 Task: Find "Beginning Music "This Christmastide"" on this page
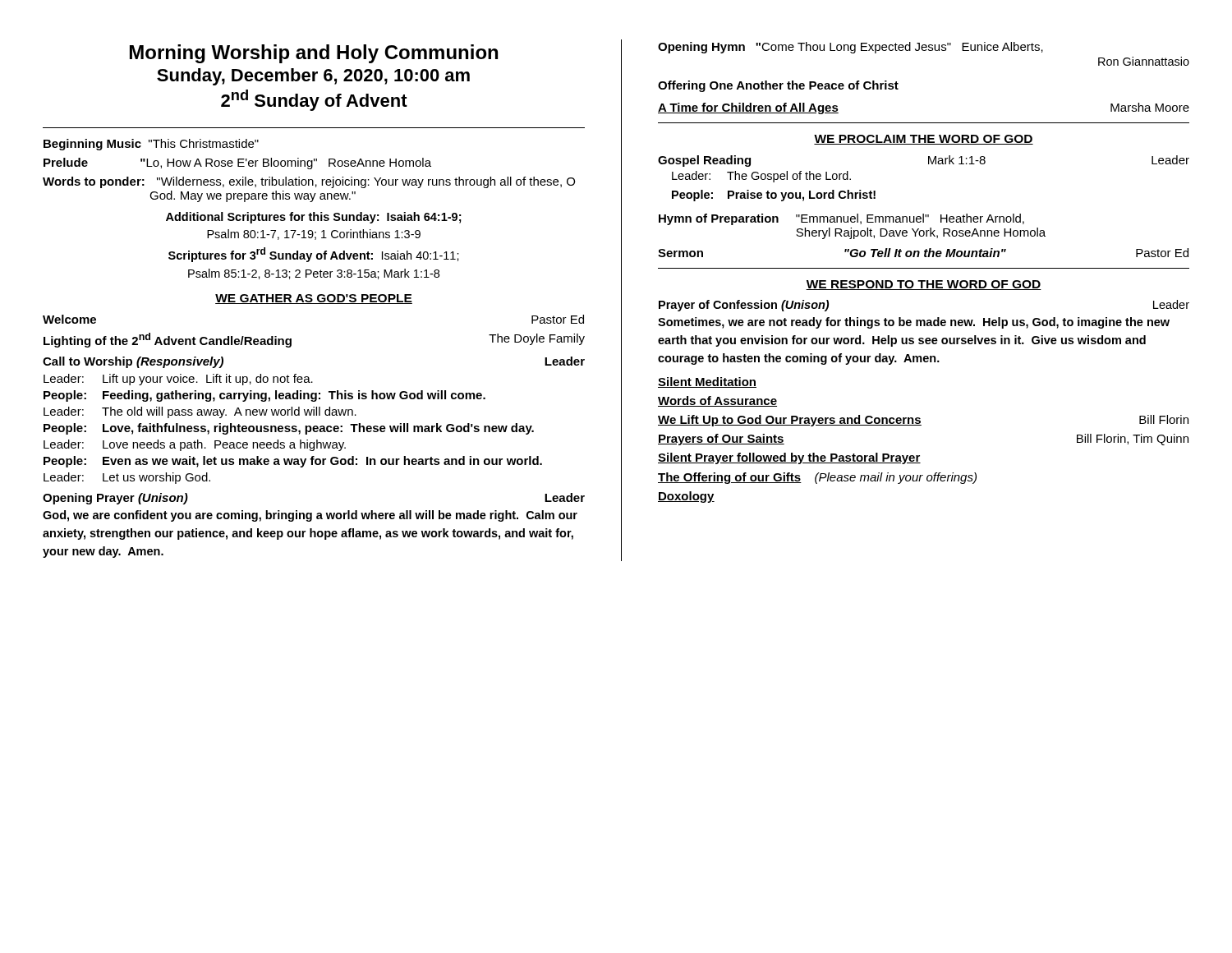tap(151, 145)
